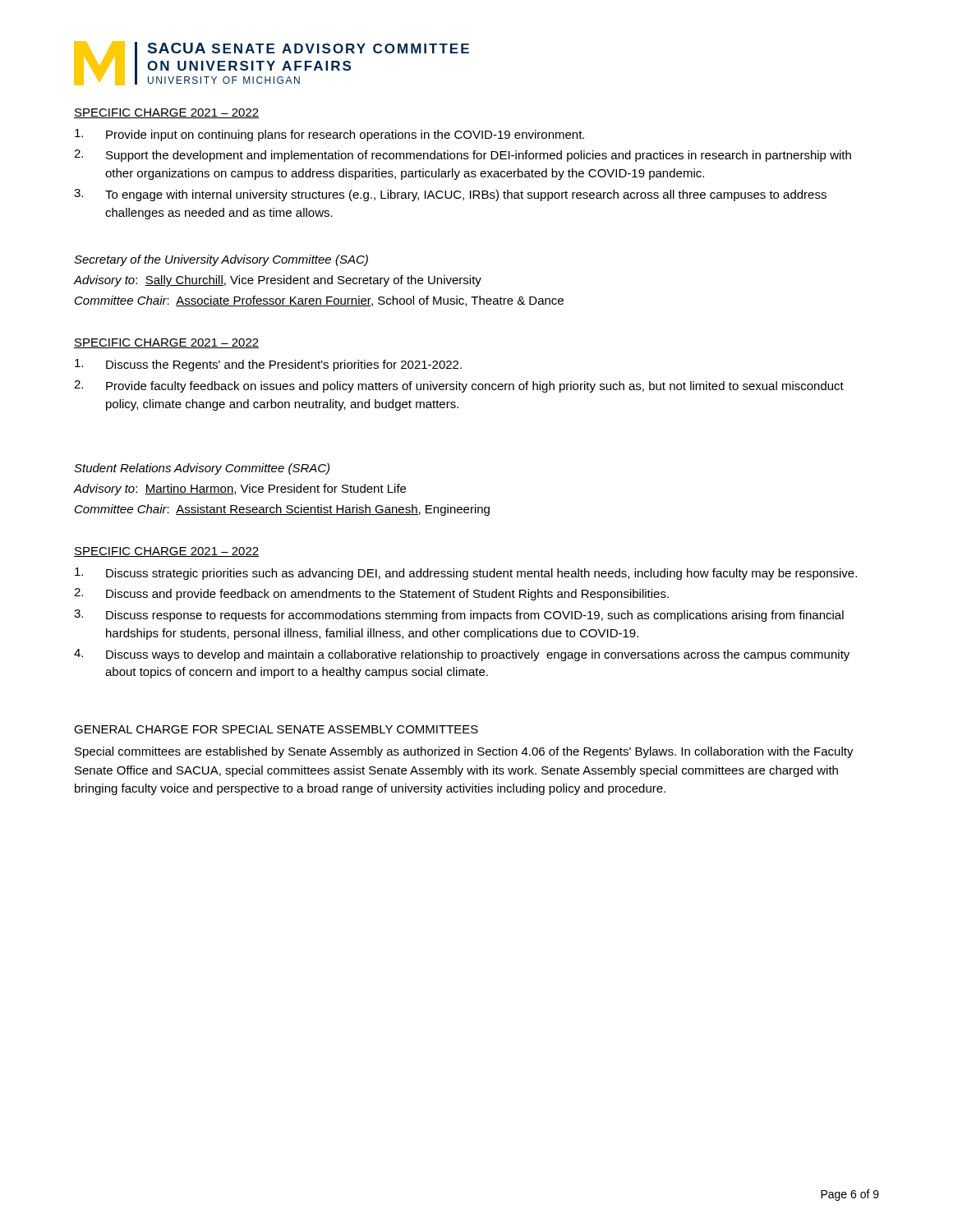
Task: Navigate to the text starting "2. Provide faculty feedback on issues"
Action: pos(476,395)
